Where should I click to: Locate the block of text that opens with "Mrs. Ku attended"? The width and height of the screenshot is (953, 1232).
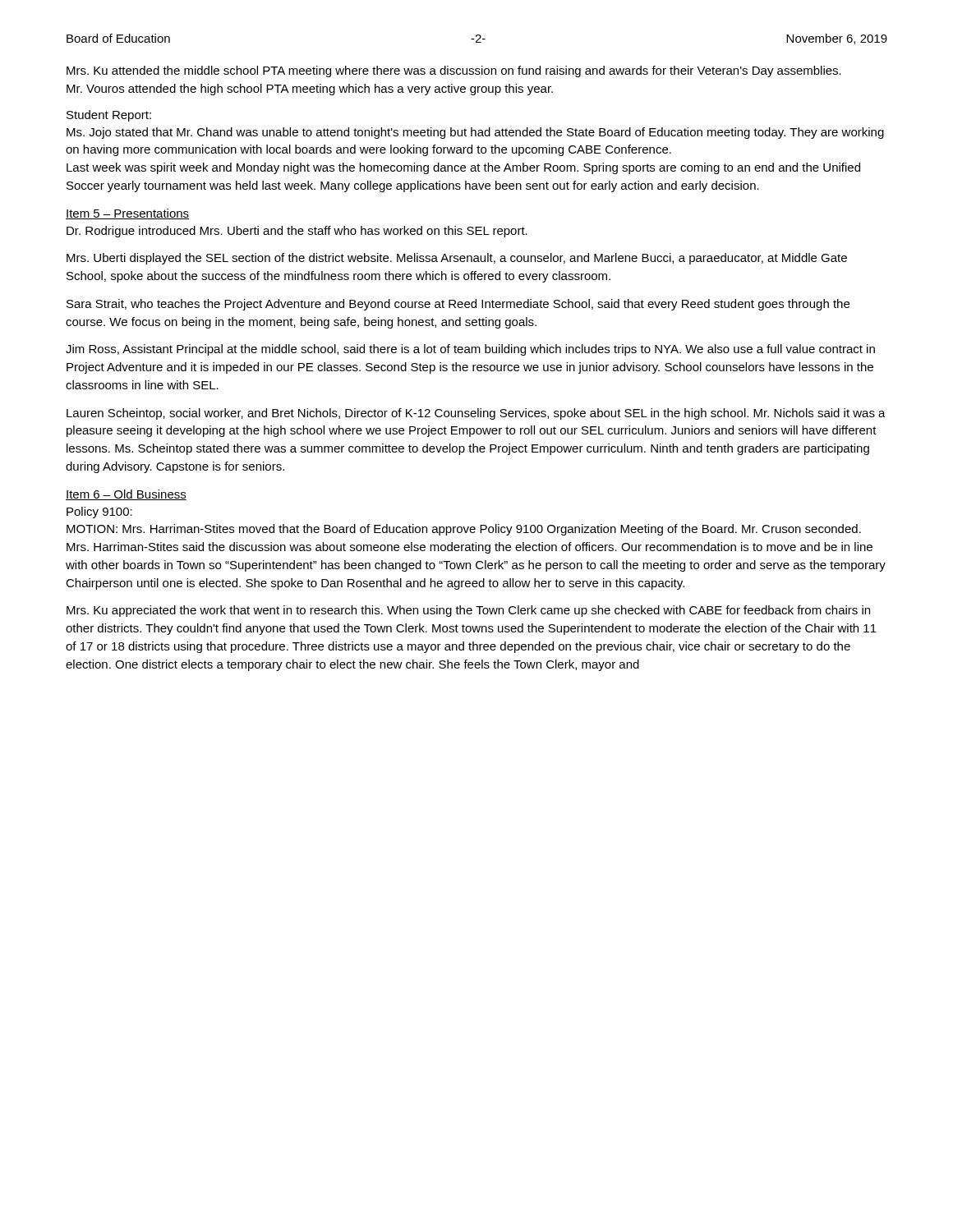pyautogui.click(x=476, y=79)
